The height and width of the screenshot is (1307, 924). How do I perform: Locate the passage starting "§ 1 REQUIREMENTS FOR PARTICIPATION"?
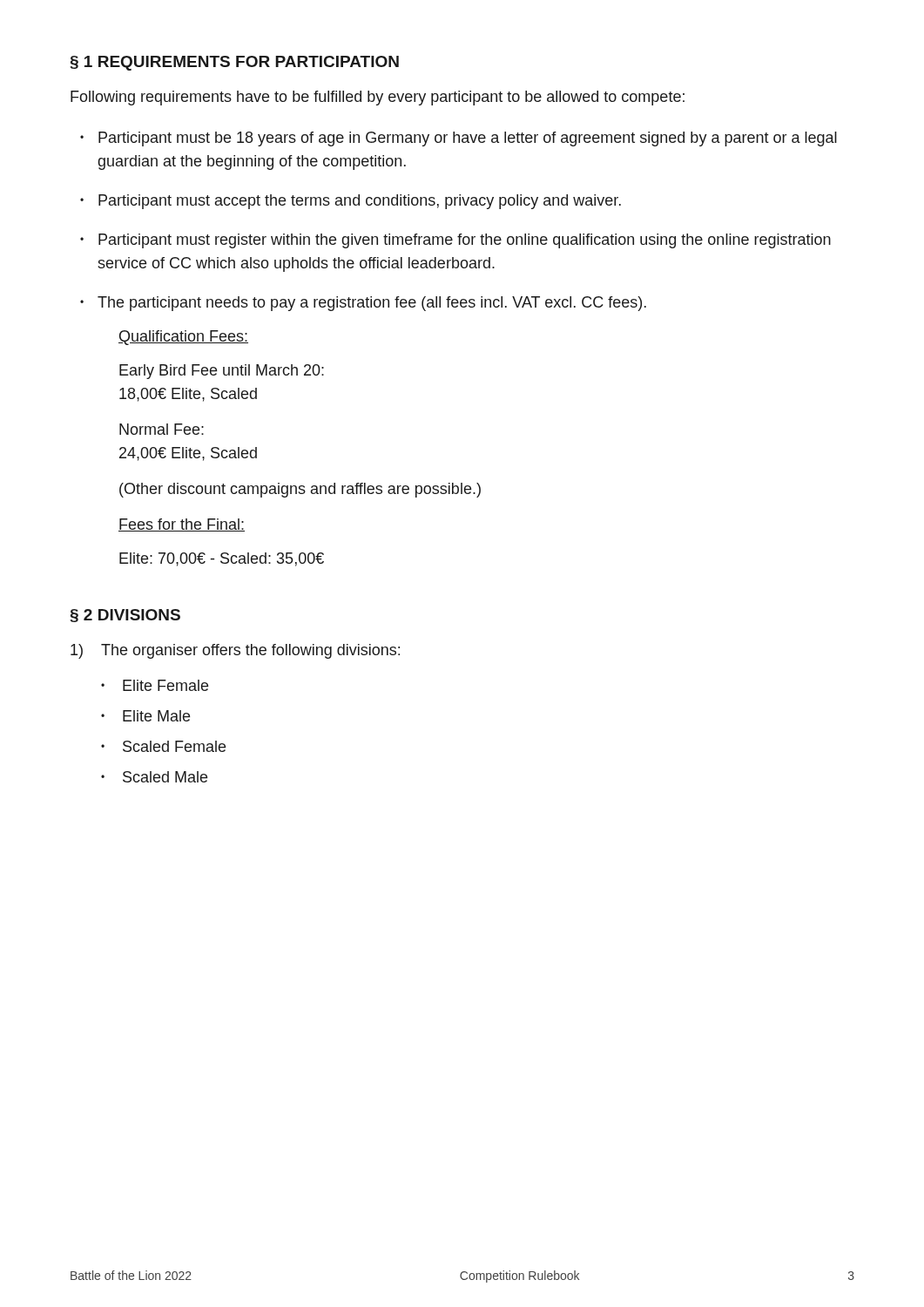pyautogui.click(x=235, y=61)
